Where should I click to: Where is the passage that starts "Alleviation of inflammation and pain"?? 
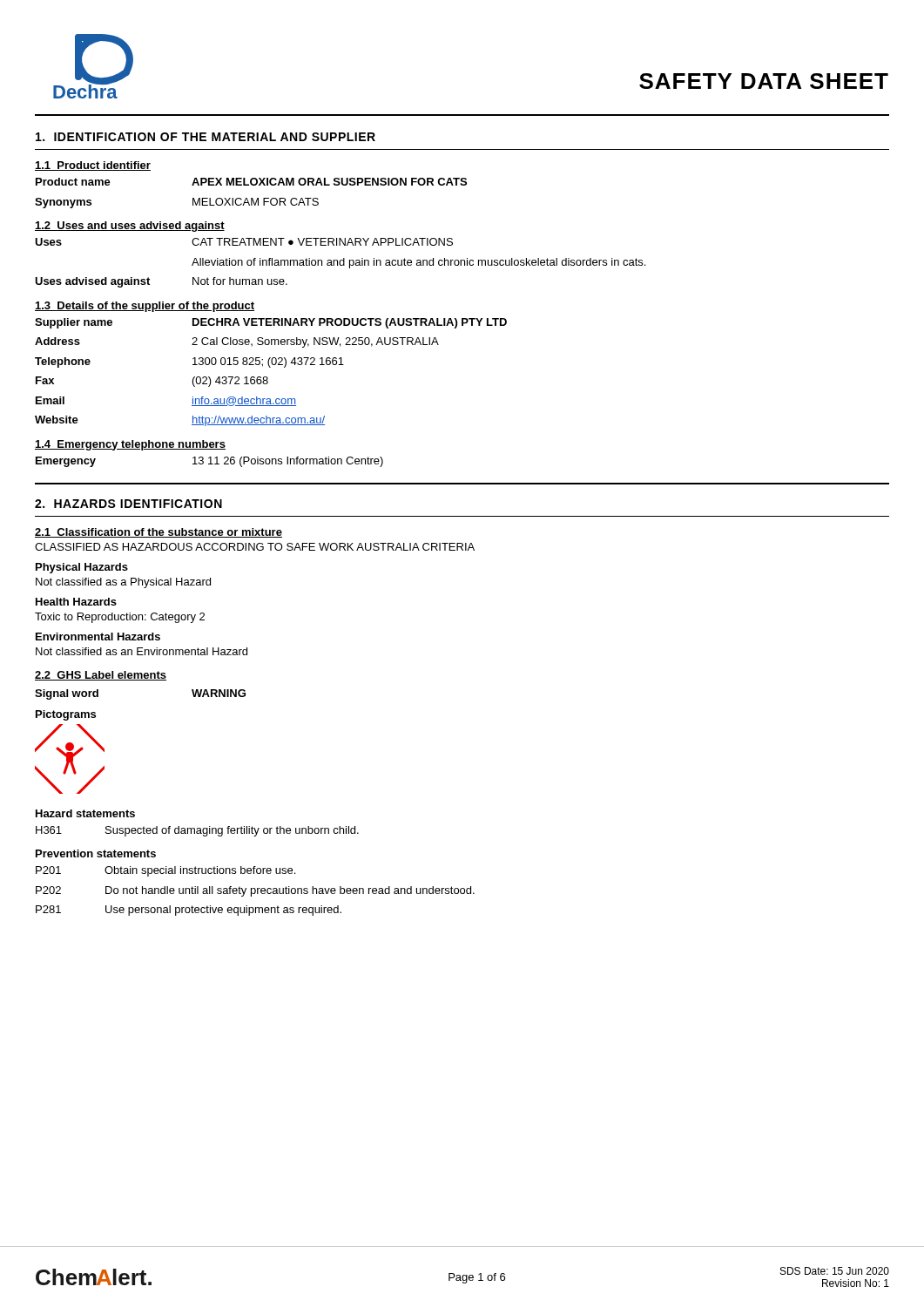[x=419, y=261]
